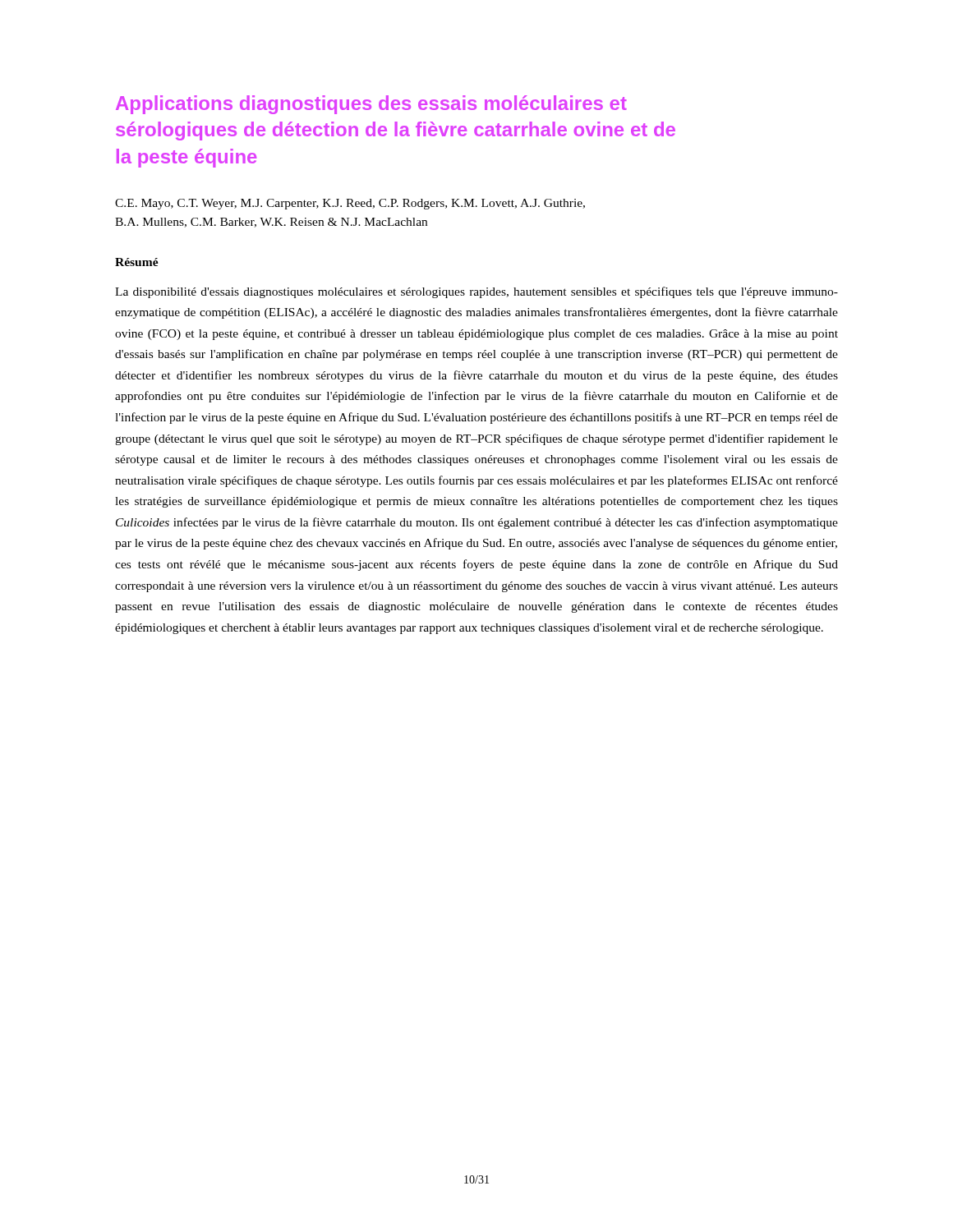The width and height of the screenshot is (953, 1232).
Task: Click on the text starting "Applications diagnostiques des"
Action: tap(396, 130)
